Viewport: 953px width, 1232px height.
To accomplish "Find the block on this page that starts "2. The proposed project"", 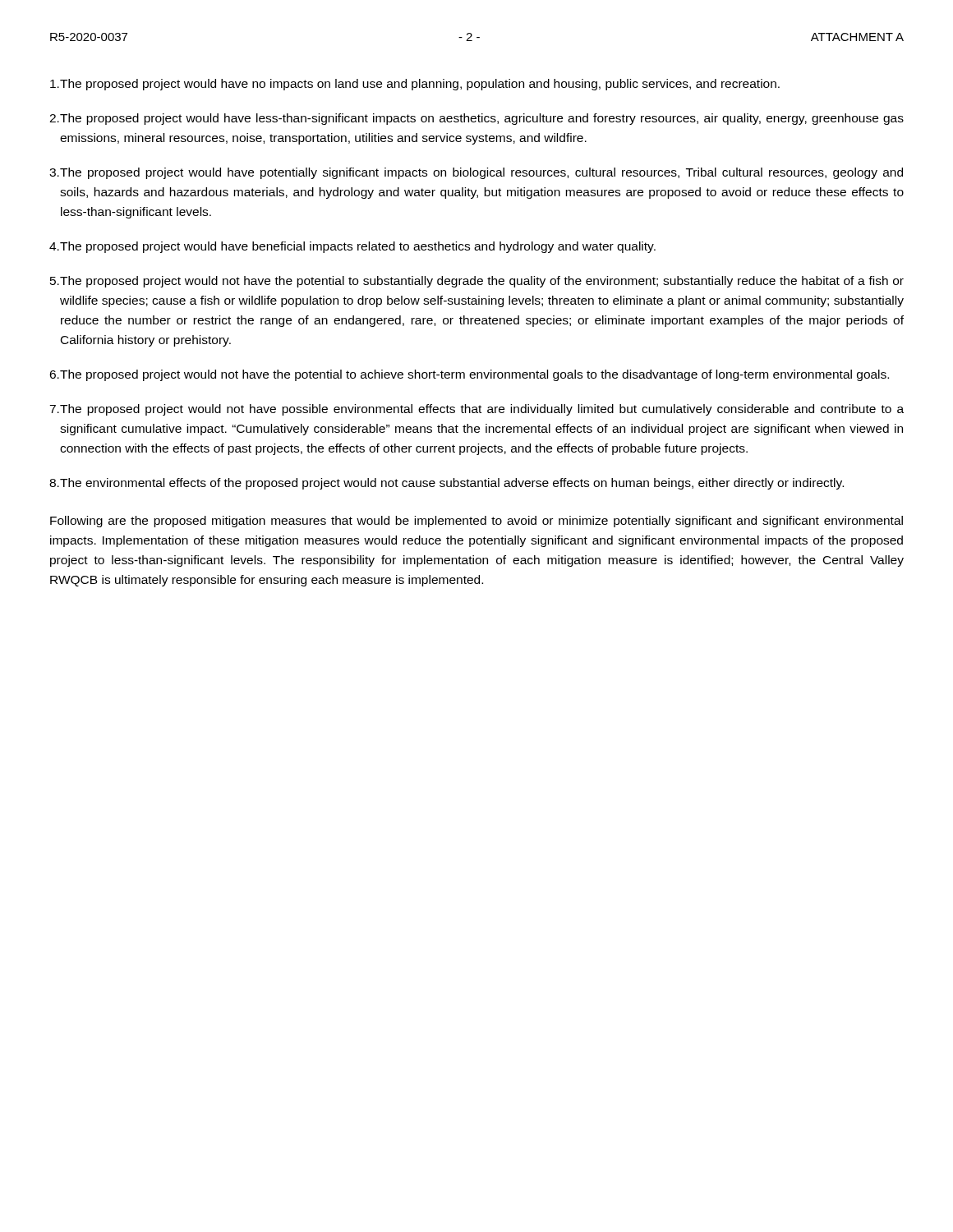I will pyautogui.click(x=476, y=128).
